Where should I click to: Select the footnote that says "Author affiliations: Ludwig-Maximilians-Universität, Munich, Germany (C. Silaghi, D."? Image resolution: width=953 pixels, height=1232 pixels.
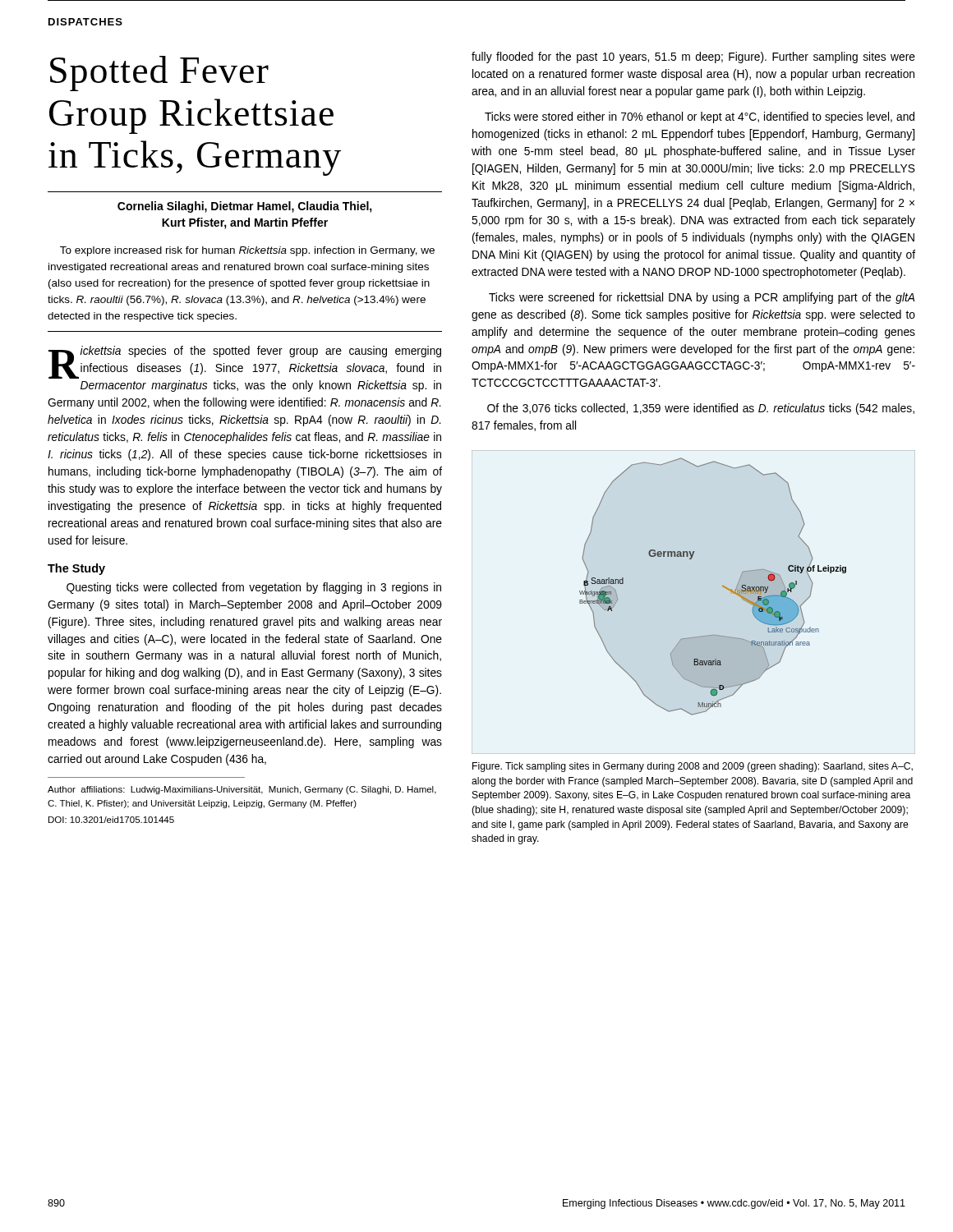(x=242, y=796)
